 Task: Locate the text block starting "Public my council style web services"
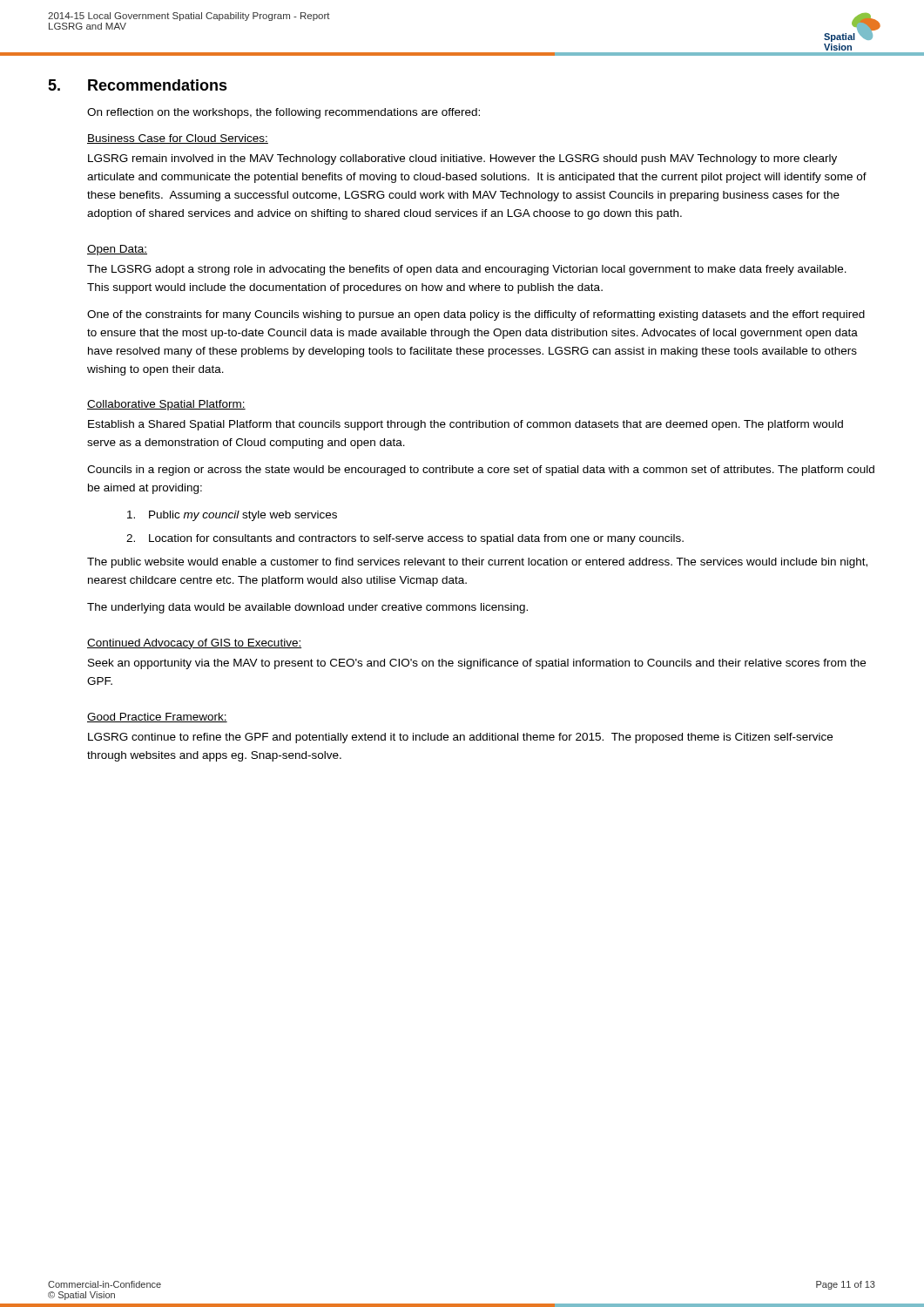tap(232, 516)
